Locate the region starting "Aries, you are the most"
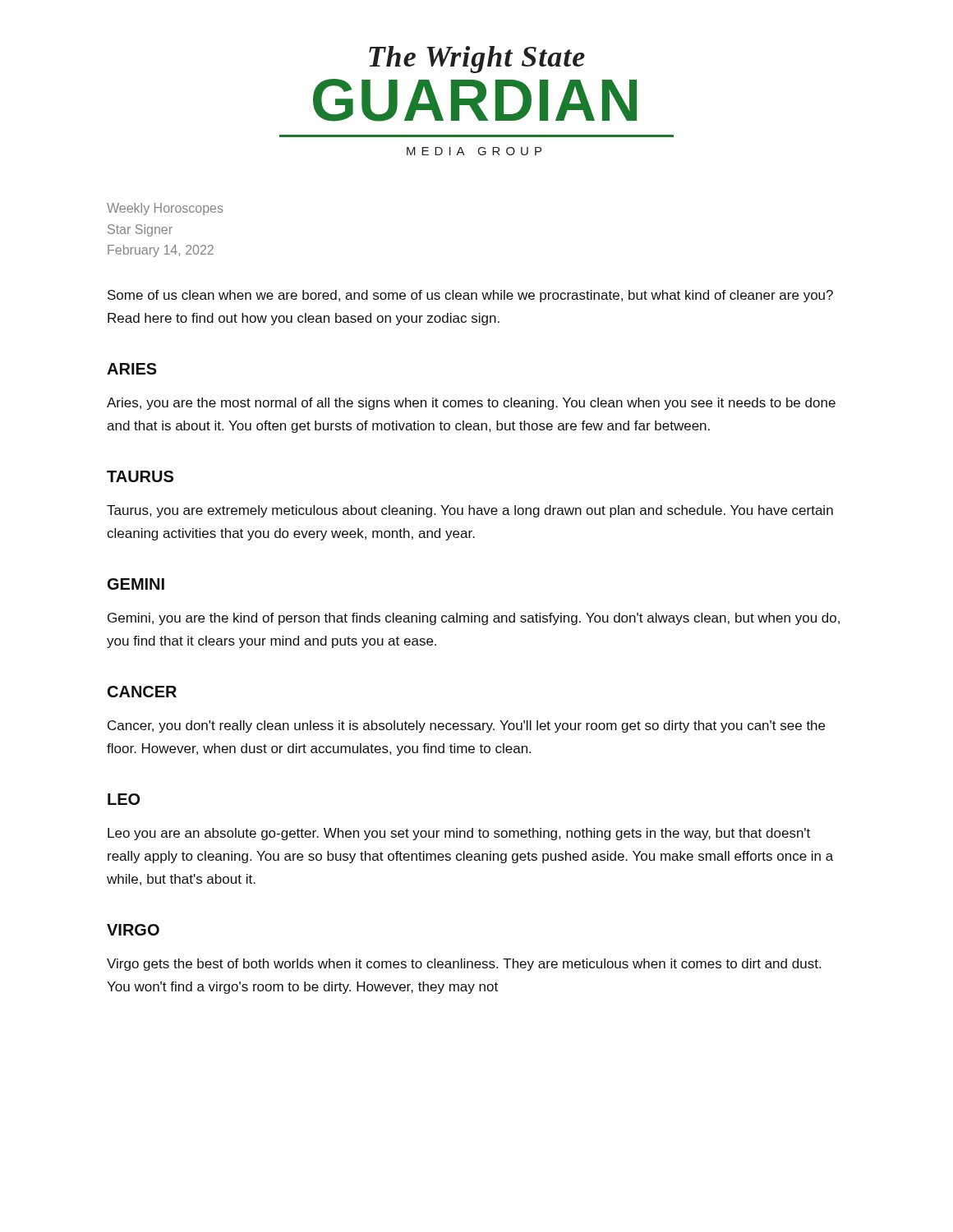This screenshot has width=953, height=1232. [x=471, y=414]
